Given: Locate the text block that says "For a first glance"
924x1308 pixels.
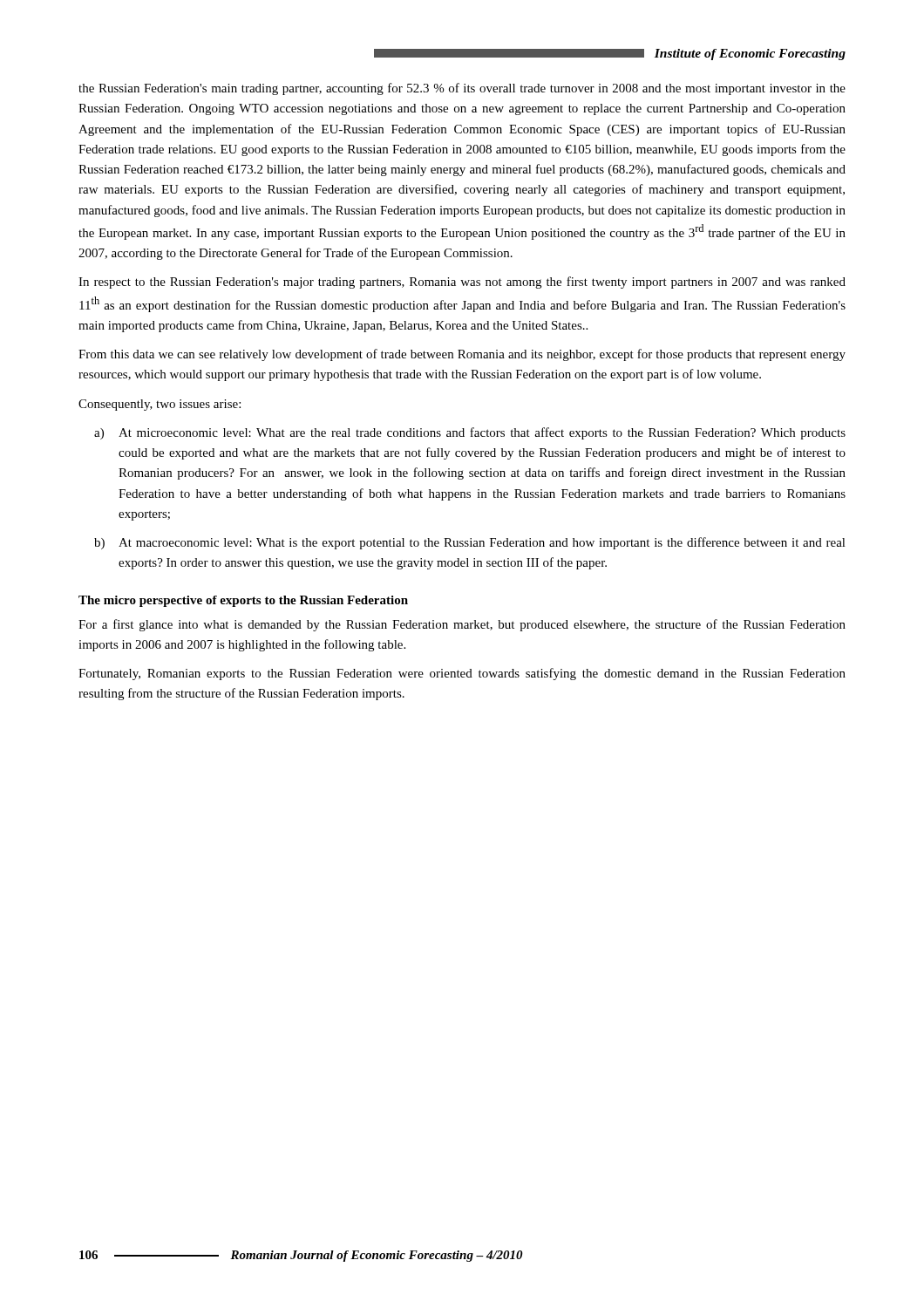Looking at the screenshot, I should pyautogui.click(x=462, y=634).
